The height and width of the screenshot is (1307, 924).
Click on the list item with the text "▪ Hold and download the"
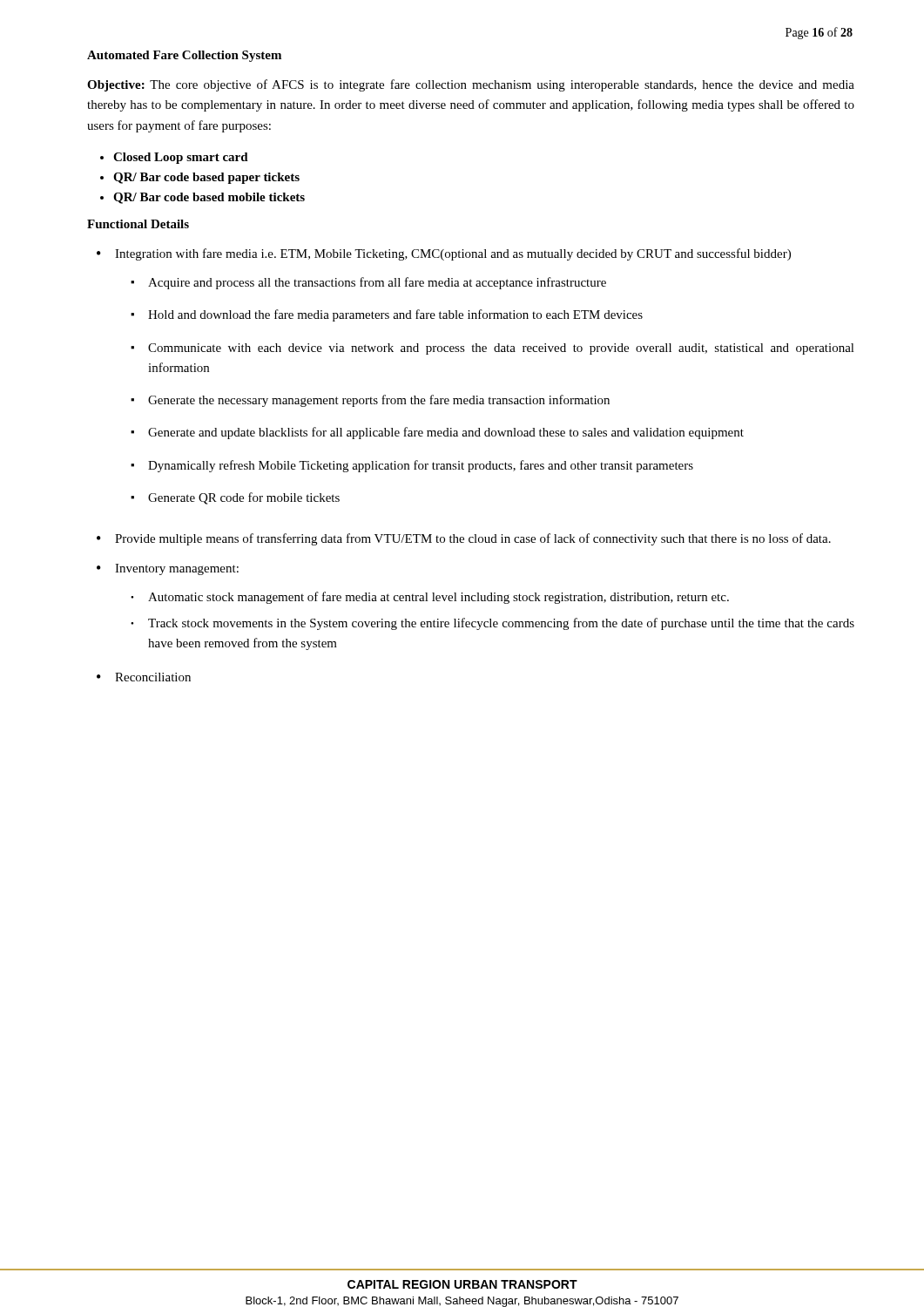492,315
